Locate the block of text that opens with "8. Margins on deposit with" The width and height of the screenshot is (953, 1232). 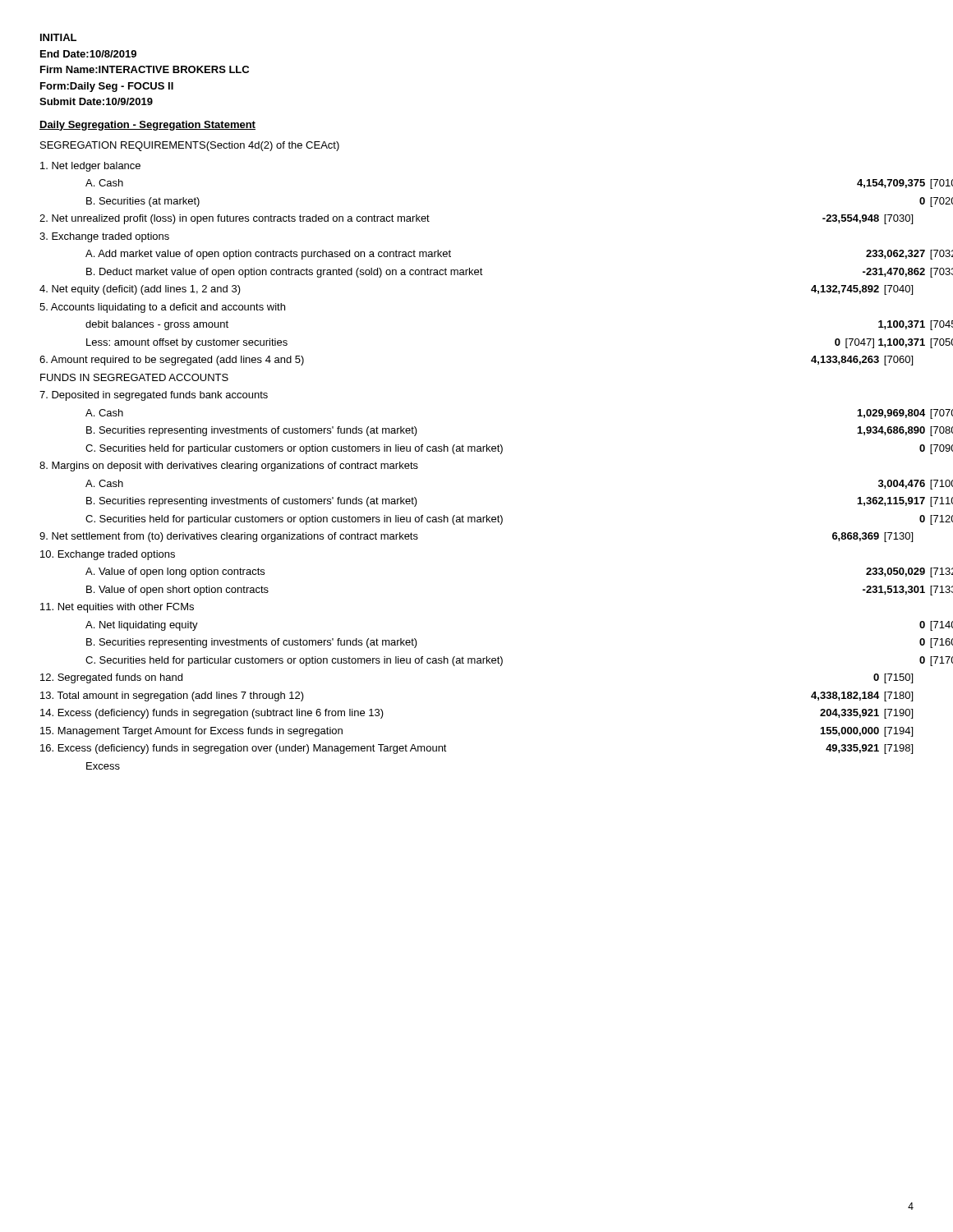coord(229,467)
